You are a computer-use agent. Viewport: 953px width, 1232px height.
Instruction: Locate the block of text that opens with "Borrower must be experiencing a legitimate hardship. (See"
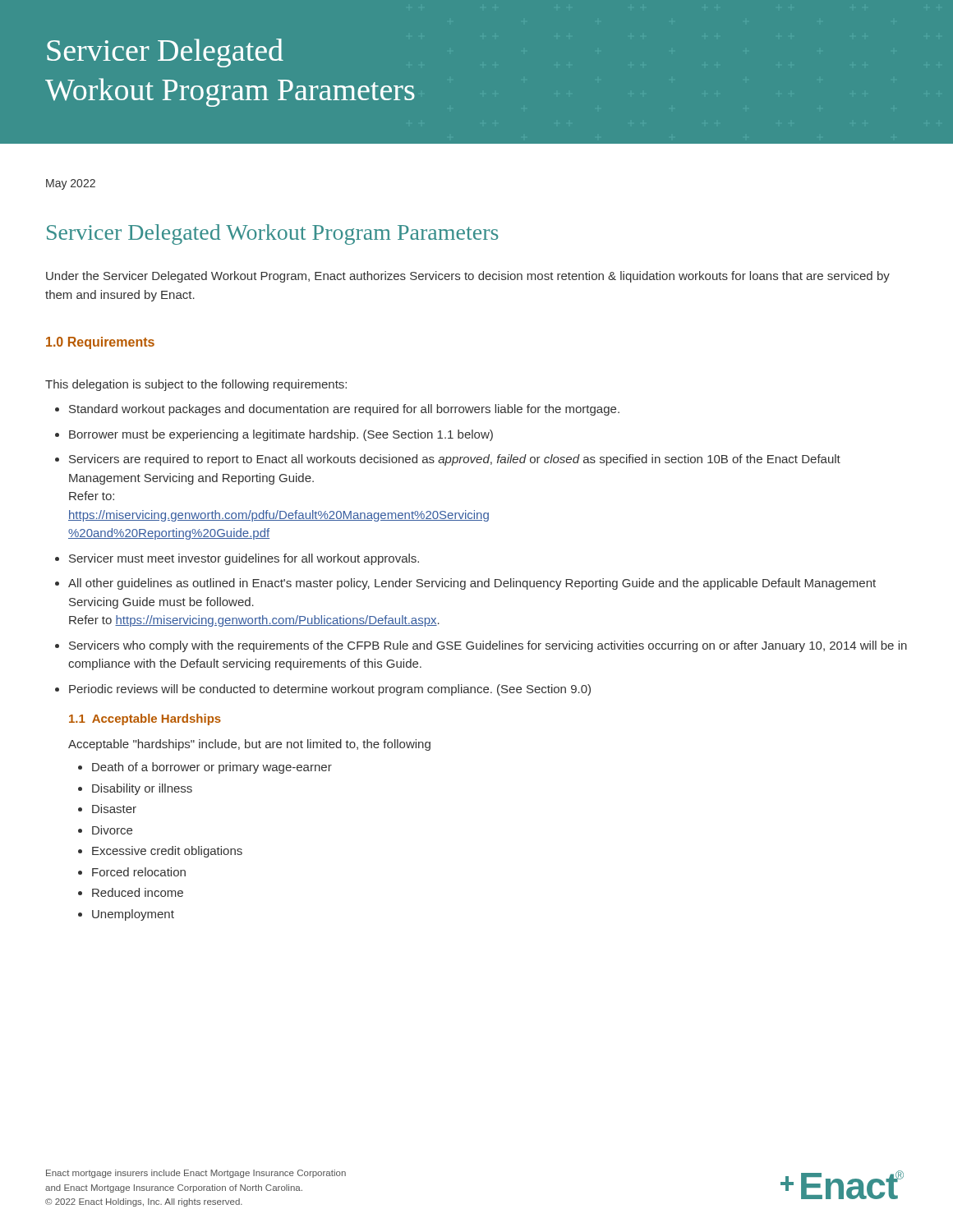click(281, 434)
